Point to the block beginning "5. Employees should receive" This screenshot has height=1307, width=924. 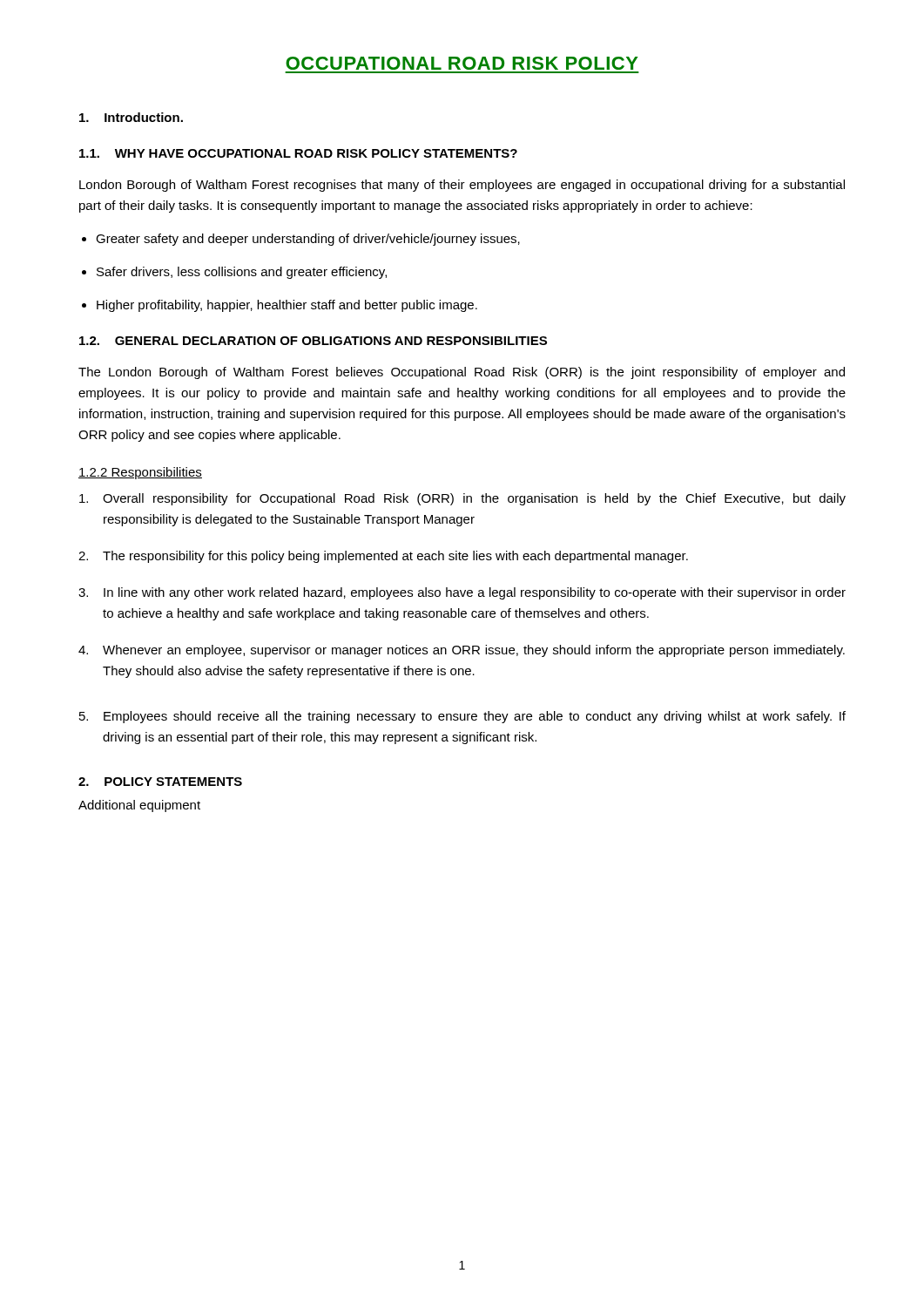[462, 727]
